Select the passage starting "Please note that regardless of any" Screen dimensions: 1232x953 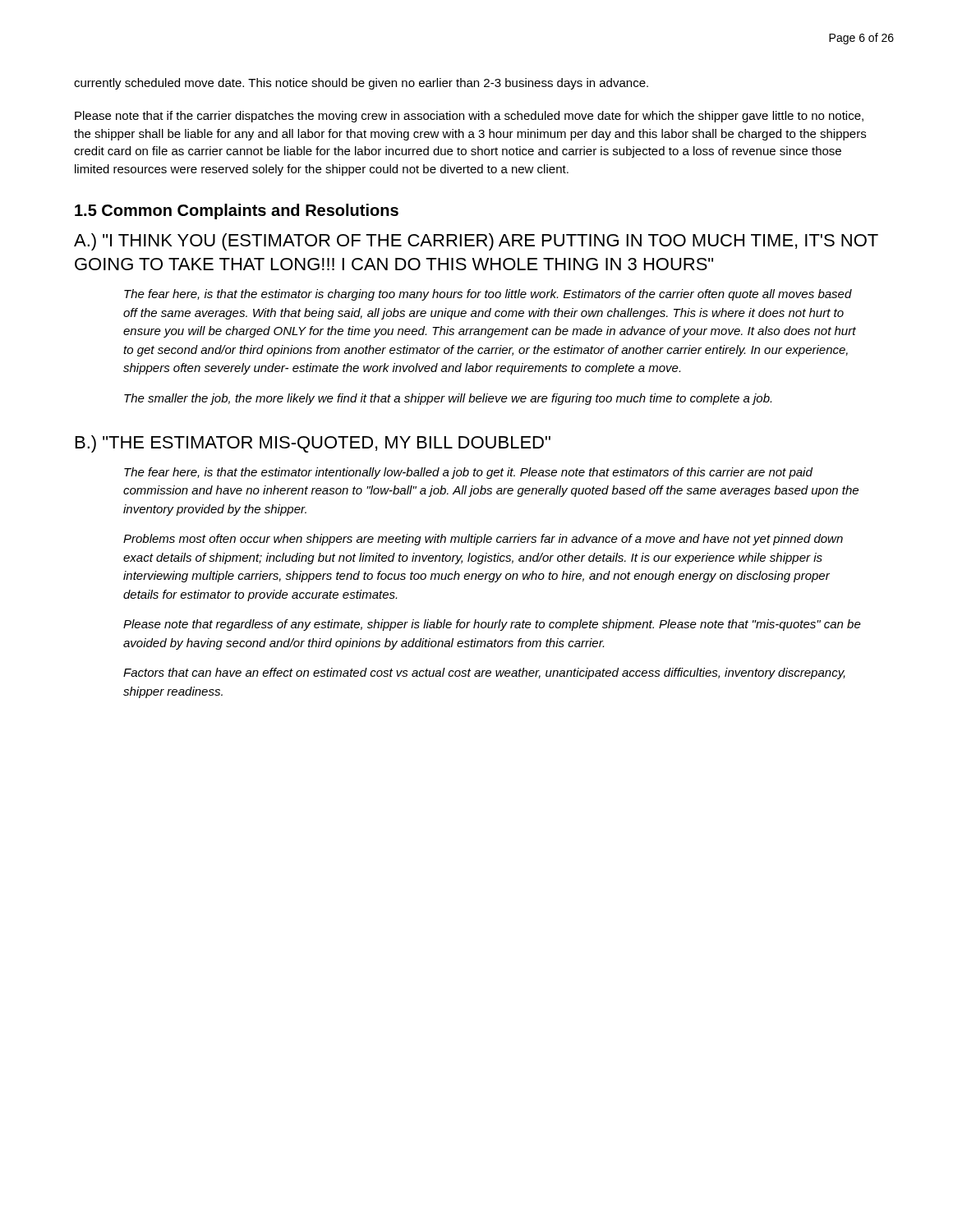pyautogui.click(x=492, y=633)
